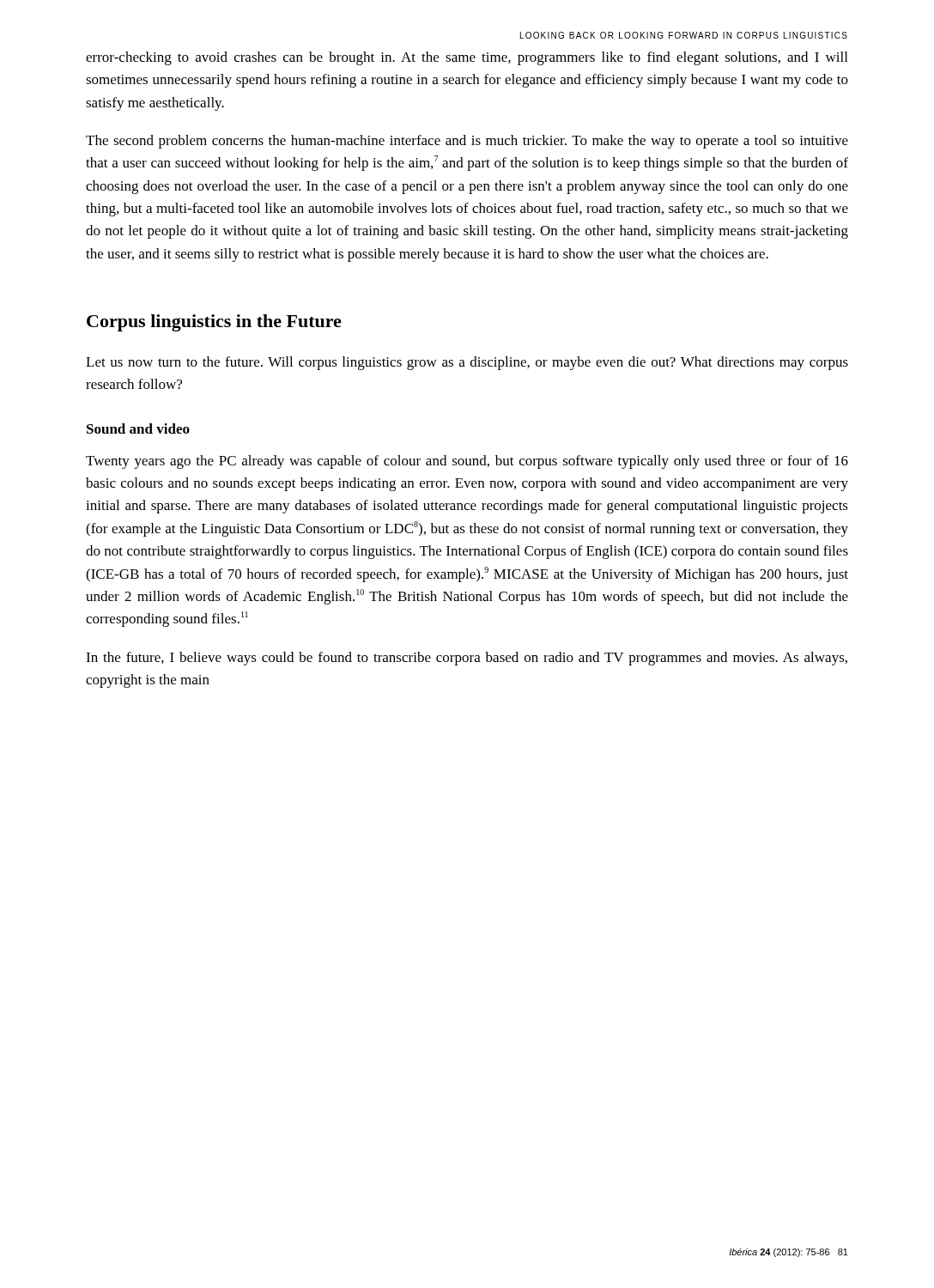
Task: Click the passage that begins "The second problem"
Action: [467, 197]
